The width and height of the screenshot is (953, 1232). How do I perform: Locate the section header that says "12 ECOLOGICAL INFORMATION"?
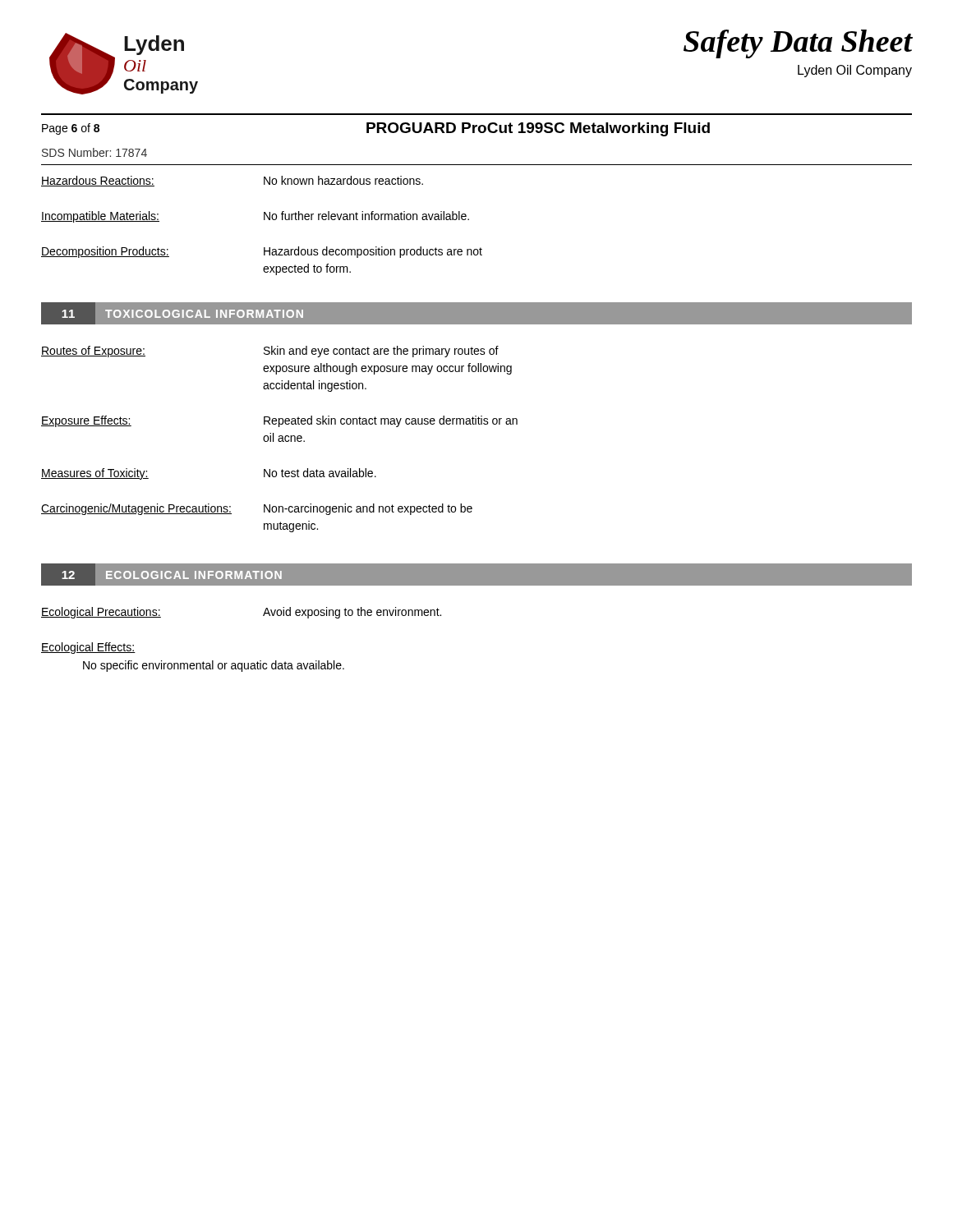pos(167,574)
